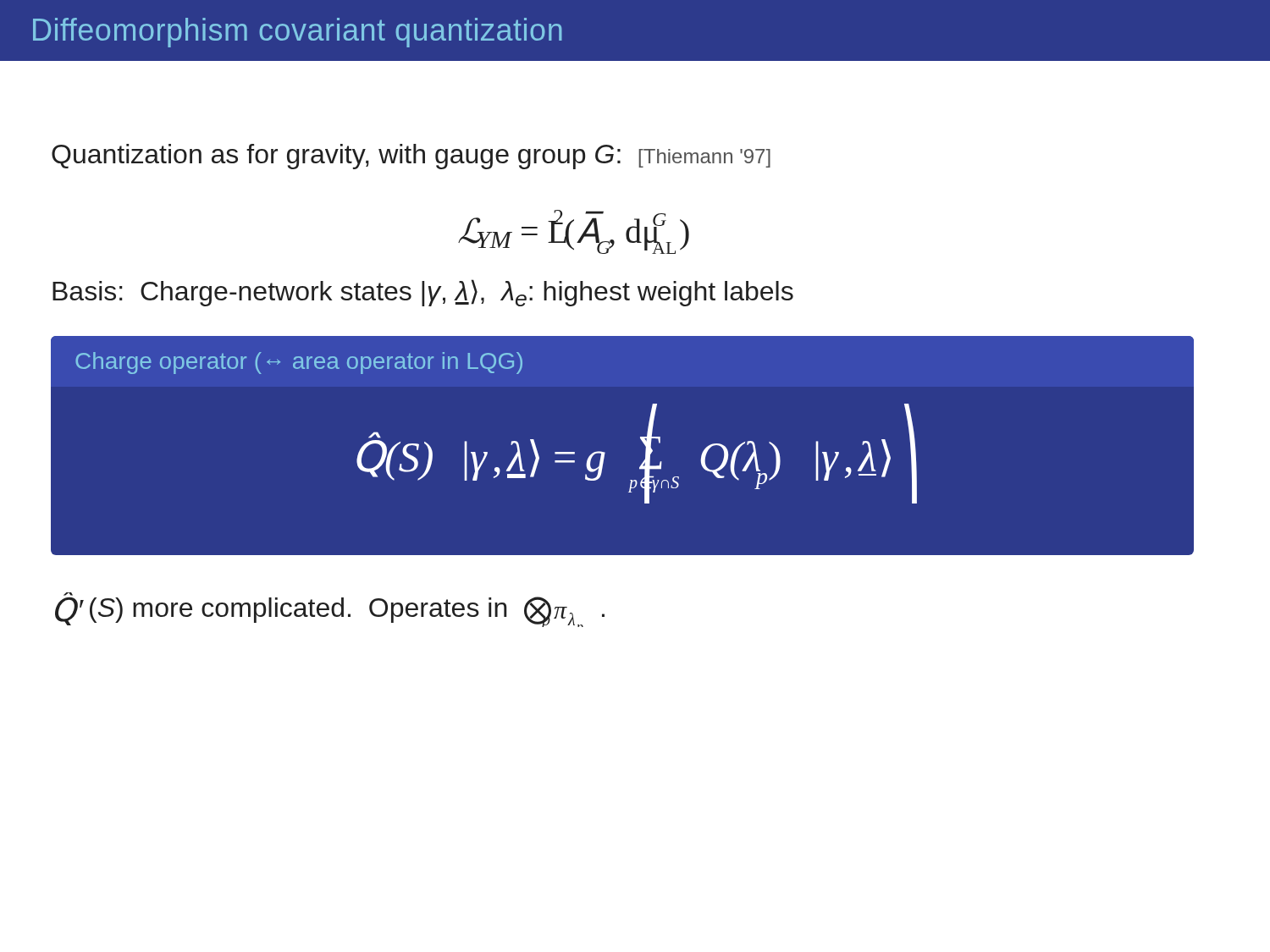Select the formula that reads "Q̂(S) | γ , λ ⟩"

coord(622,459)
